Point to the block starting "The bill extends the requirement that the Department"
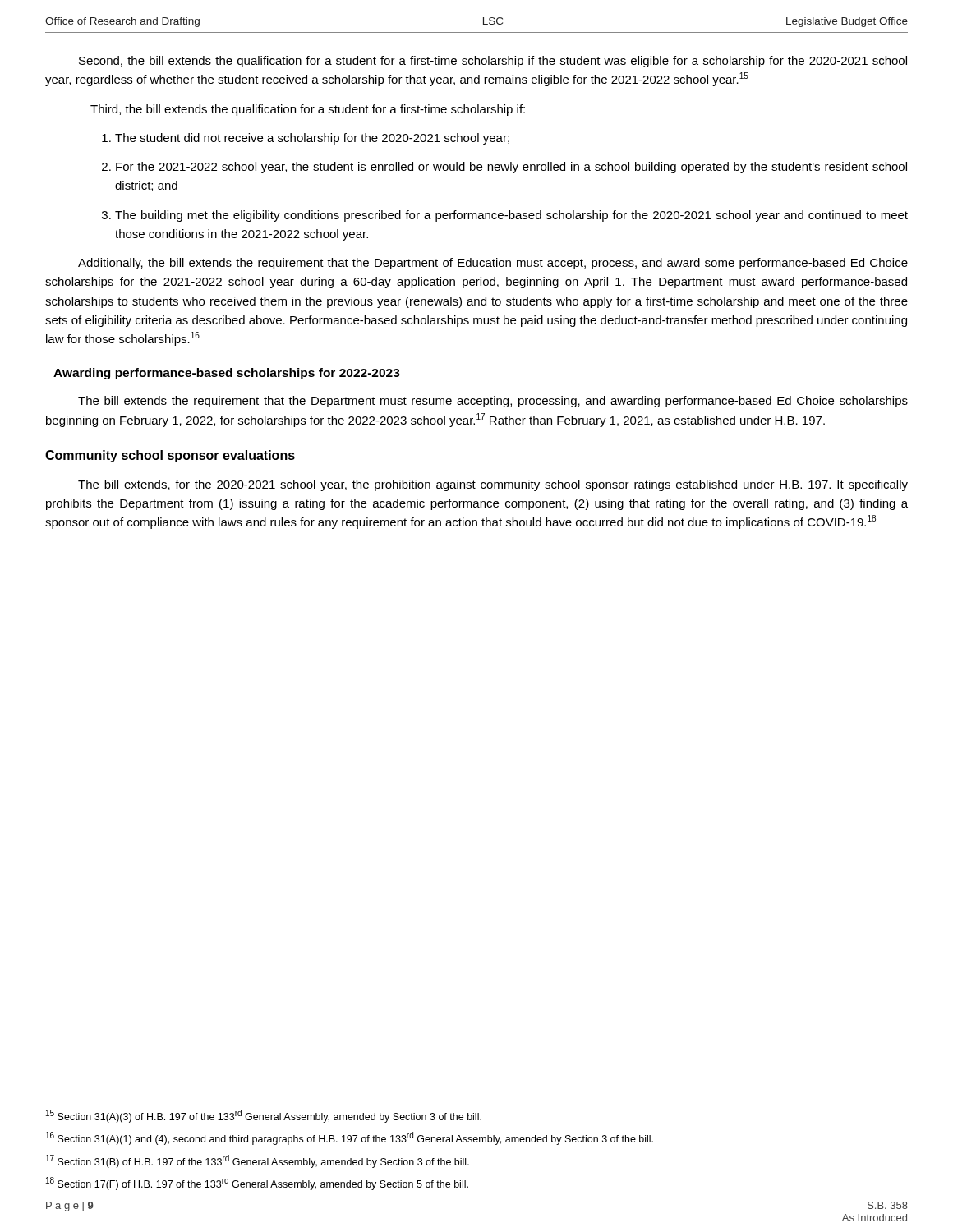Screen dimensions: 1232x953 [x=476, y=410]
